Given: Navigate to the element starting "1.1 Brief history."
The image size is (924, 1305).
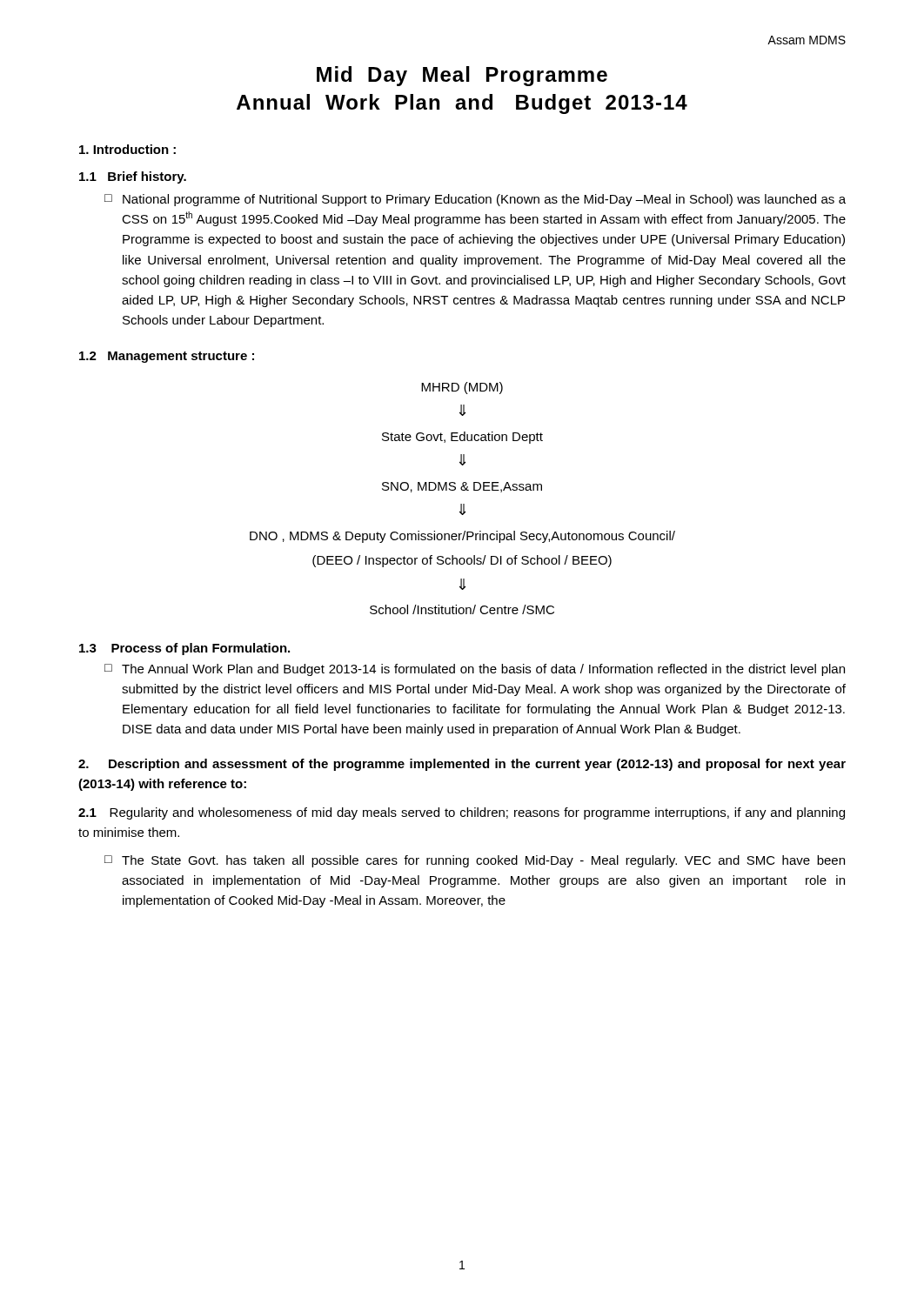Looking at the screenshot, I should tap(133, 176).
